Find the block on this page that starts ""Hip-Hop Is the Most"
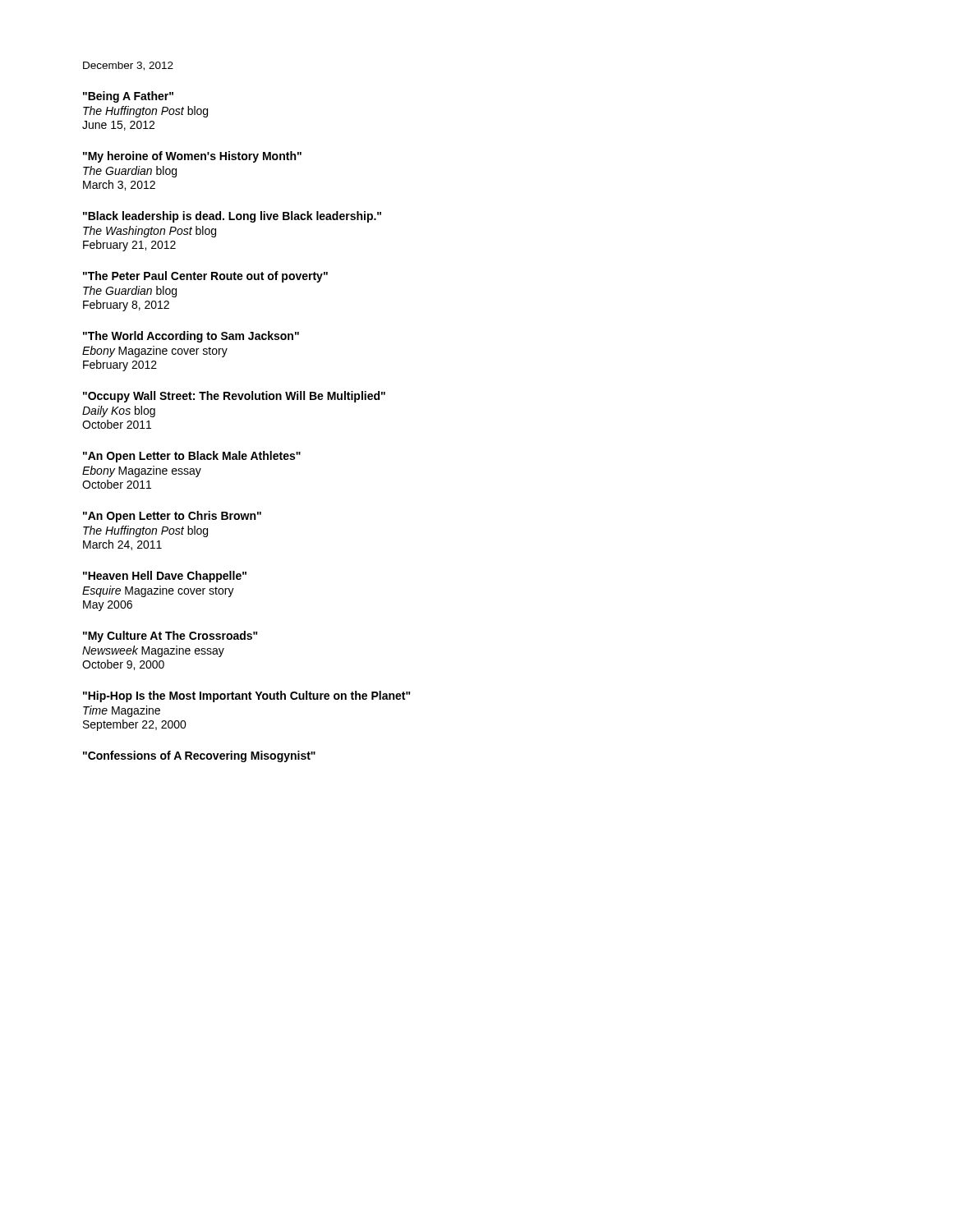 (x=370, y=710)
